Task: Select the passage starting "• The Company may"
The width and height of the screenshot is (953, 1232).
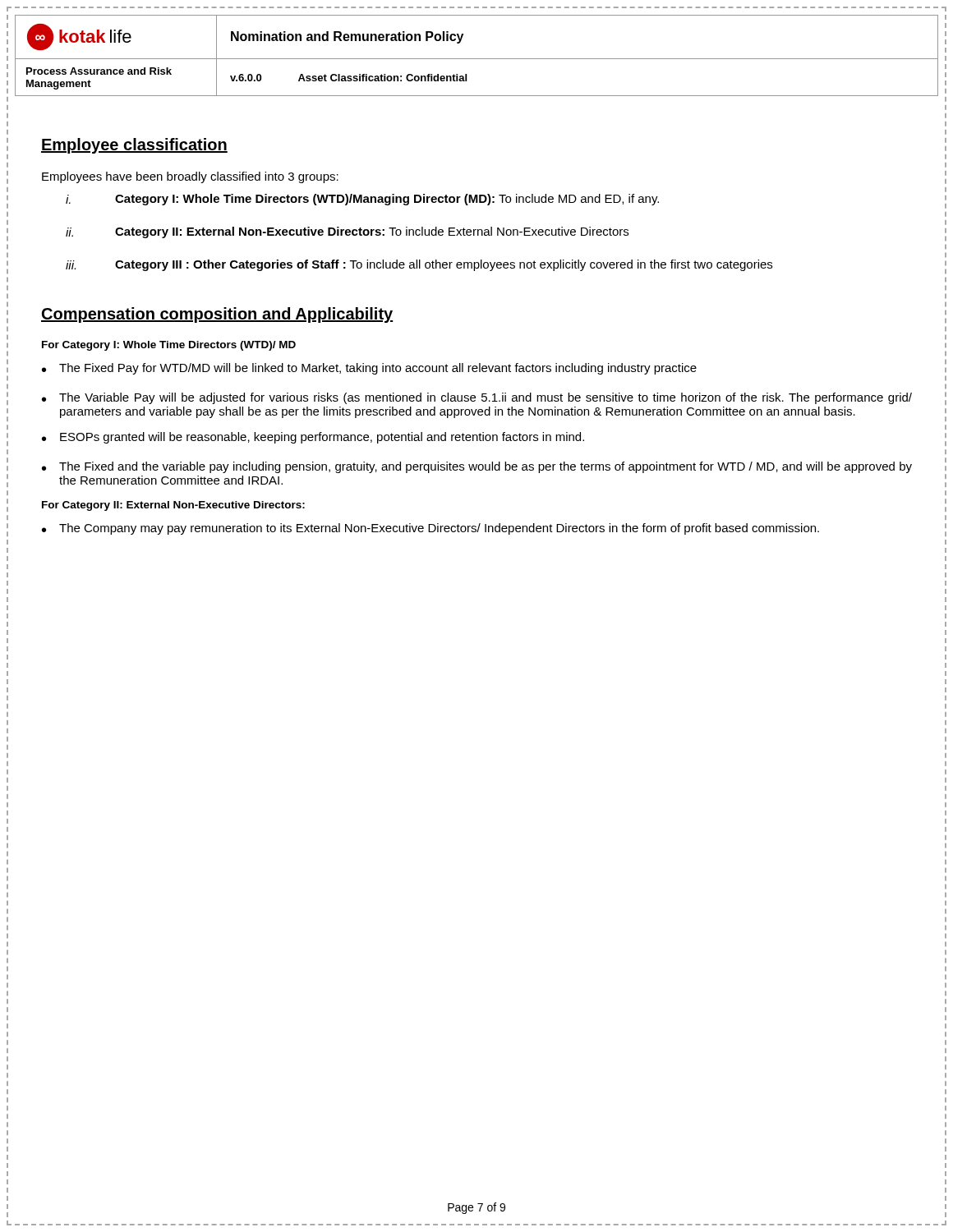Action: point(476,530)
